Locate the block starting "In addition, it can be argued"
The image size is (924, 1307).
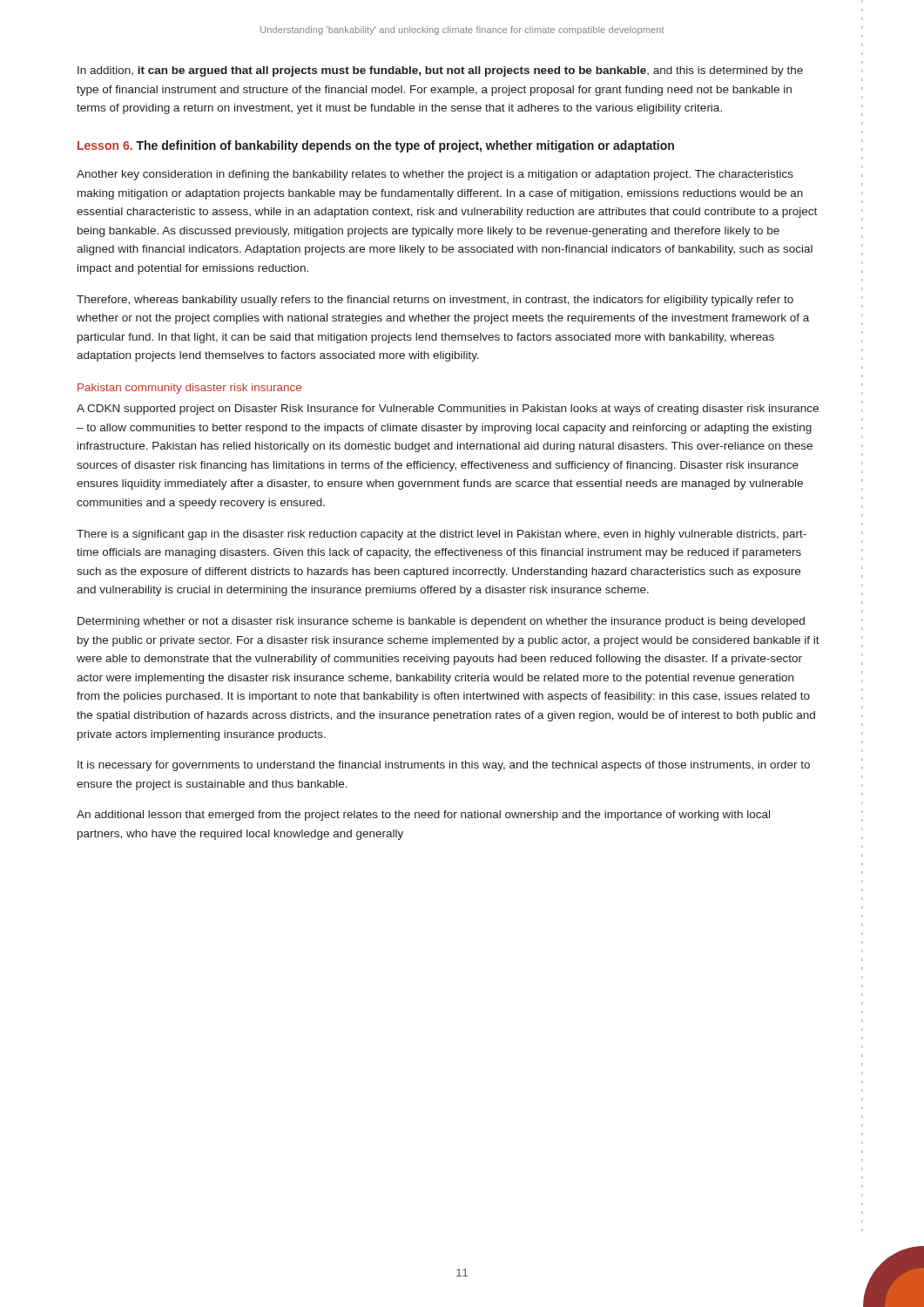(440, 89)
